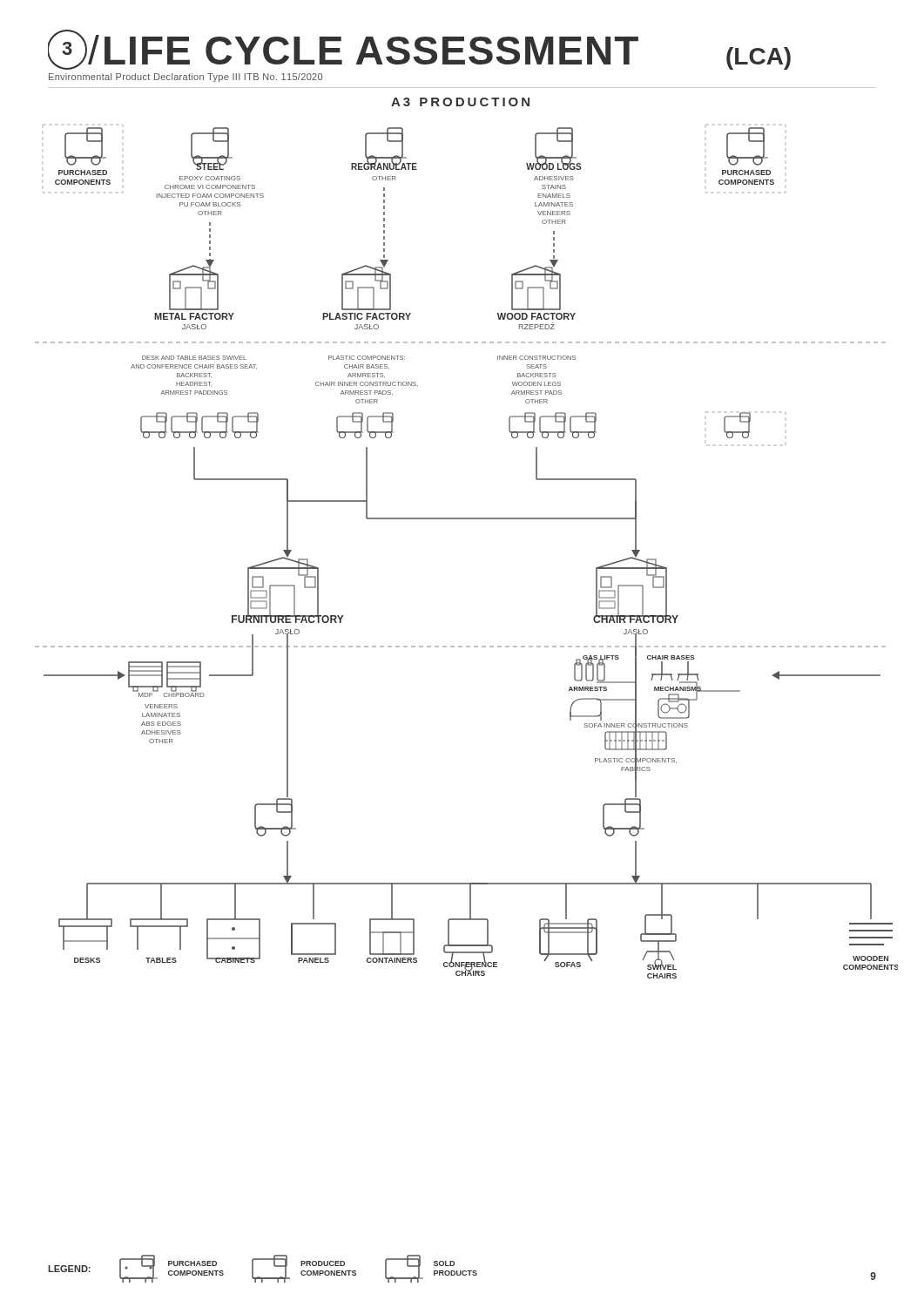Point to the text block starting "A3 PRODUCTION"

462,101
